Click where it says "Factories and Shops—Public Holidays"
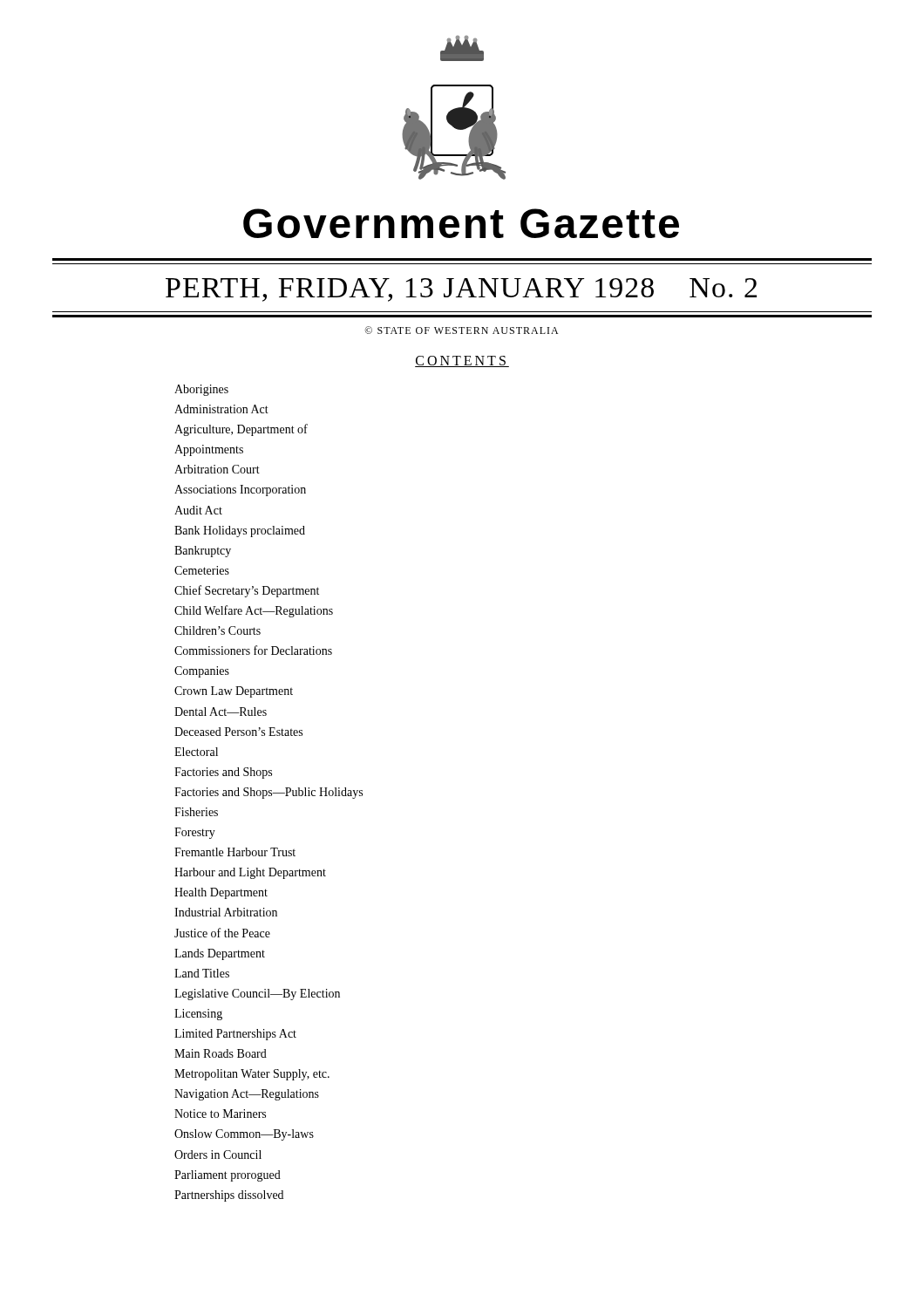Viewport: 924px width, 1308px height. pos(269,792)
